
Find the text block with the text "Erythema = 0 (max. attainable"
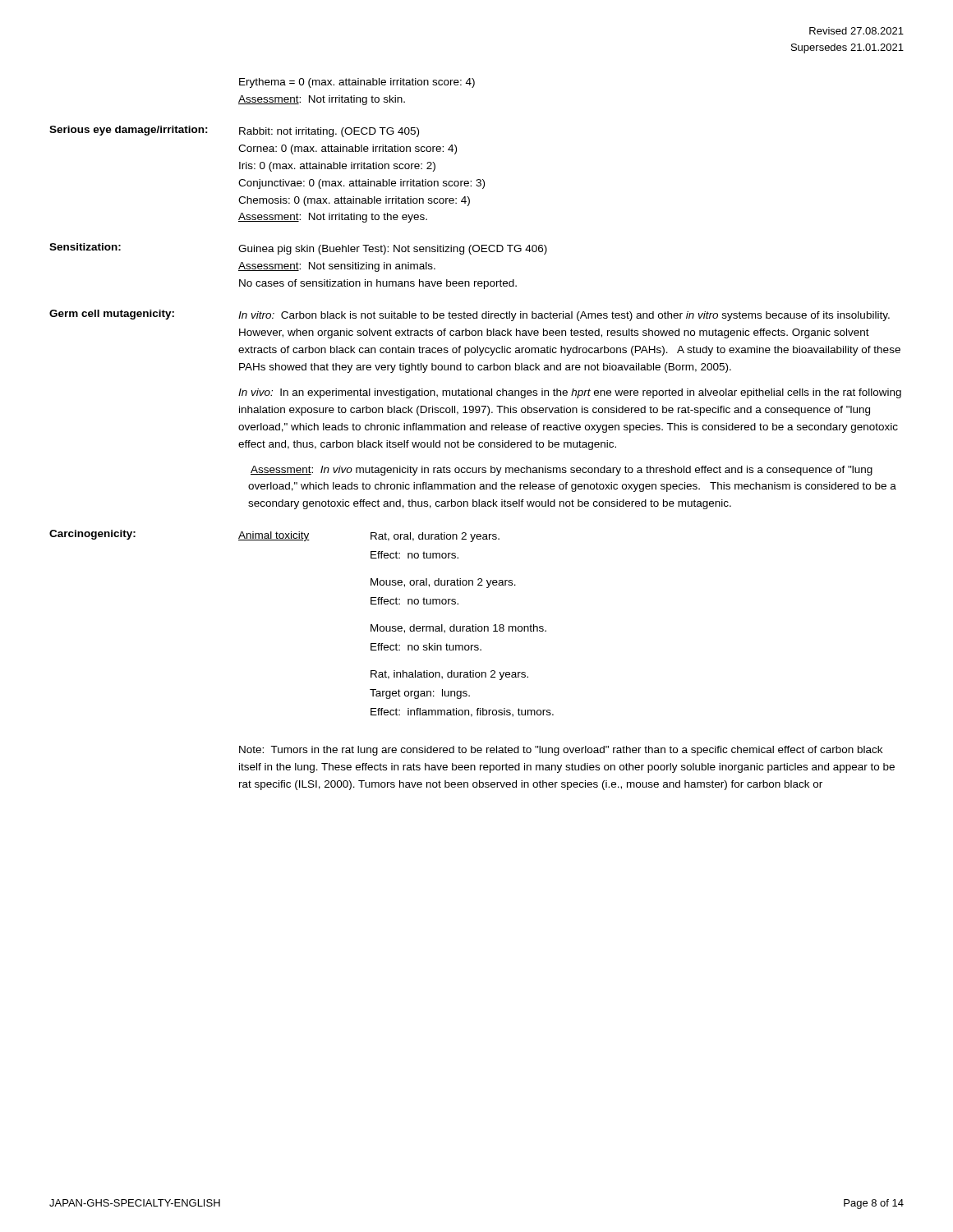point(476,91)
